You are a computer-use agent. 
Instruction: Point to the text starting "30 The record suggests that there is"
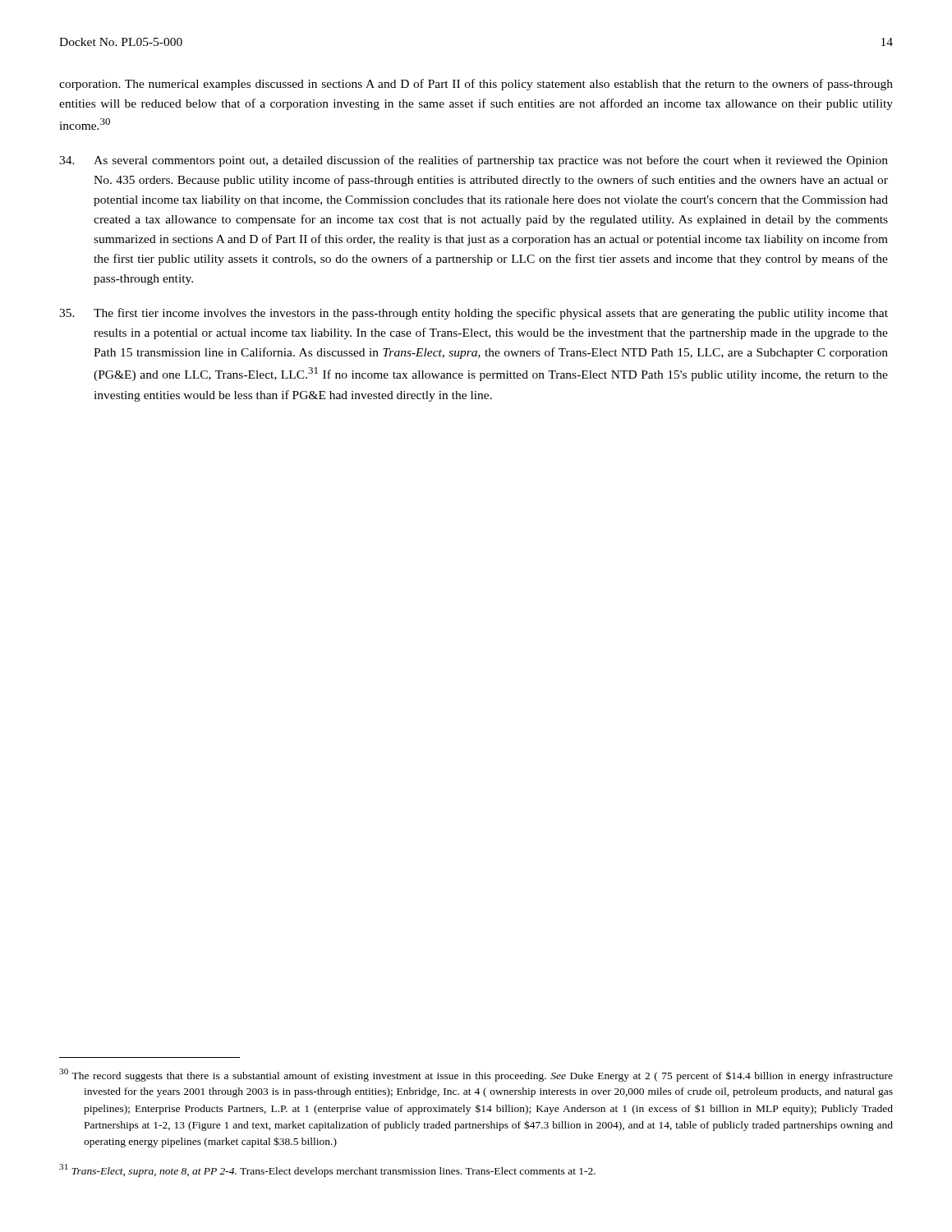pos(476,1107)
